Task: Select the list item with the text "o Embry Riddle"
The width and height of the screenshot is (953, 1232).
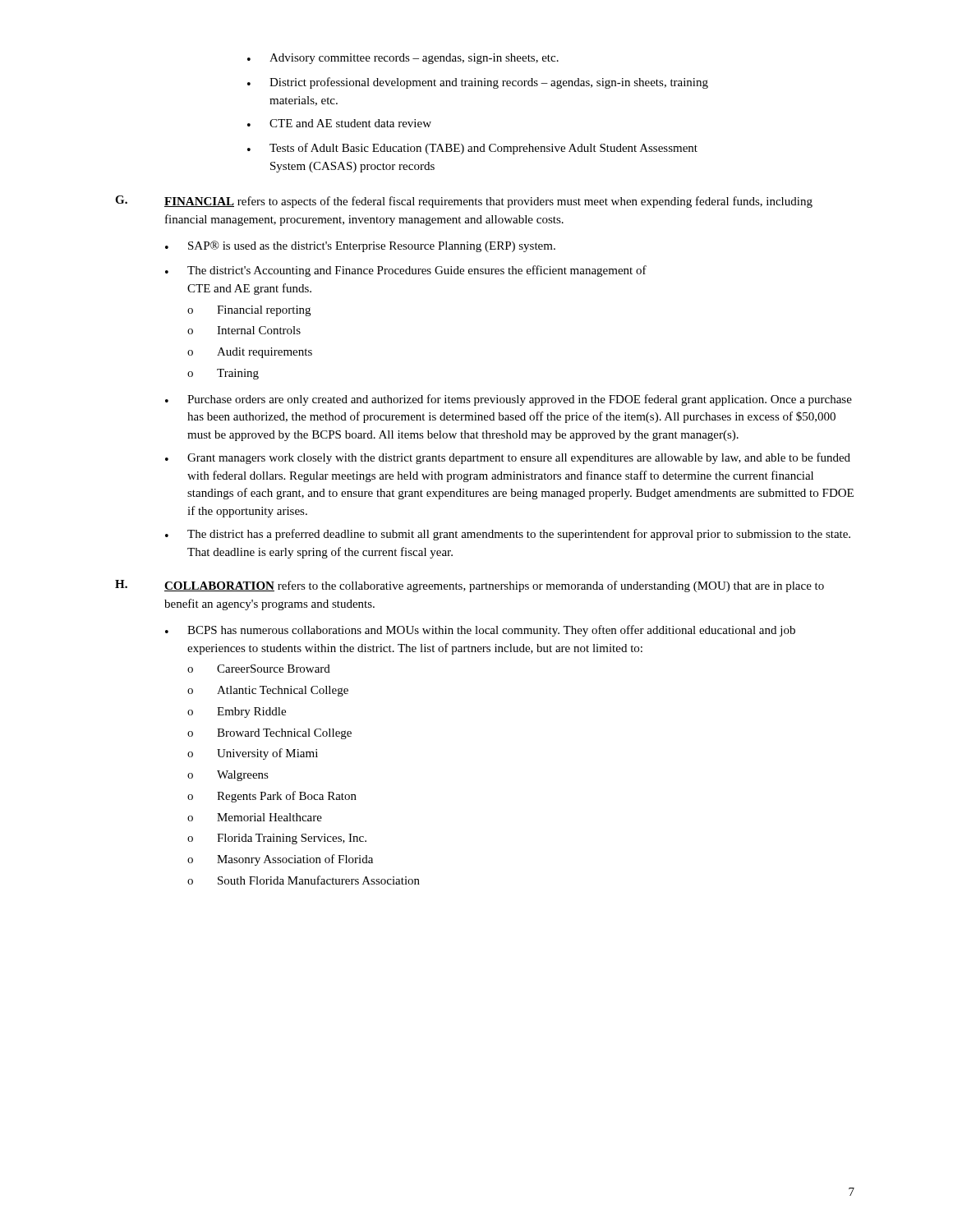Action: [x=237, y=712]
